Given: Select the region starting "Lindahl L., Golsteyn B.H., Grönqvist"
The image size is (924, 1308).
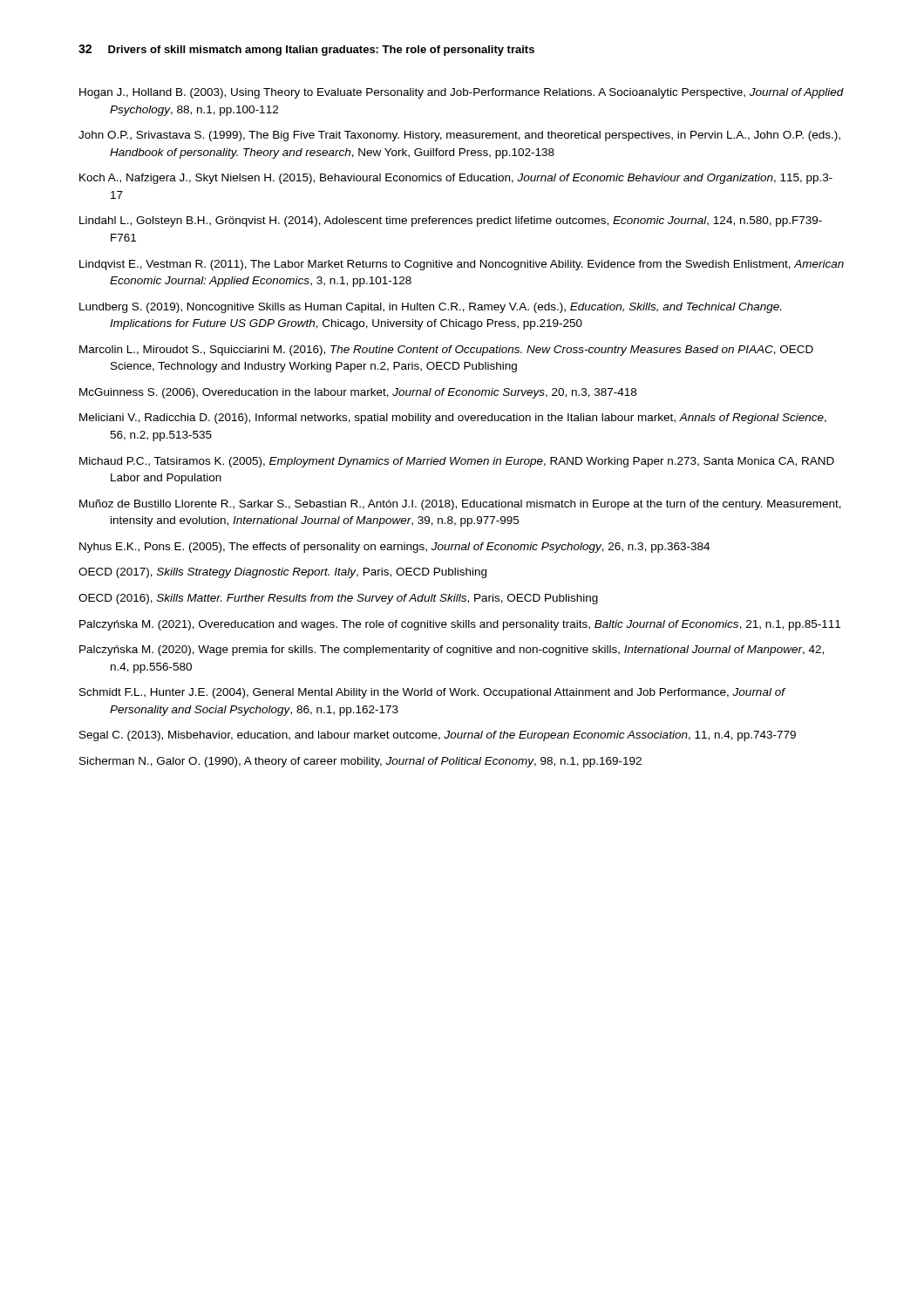Looking at the screenshot, I should pos(450,229).
